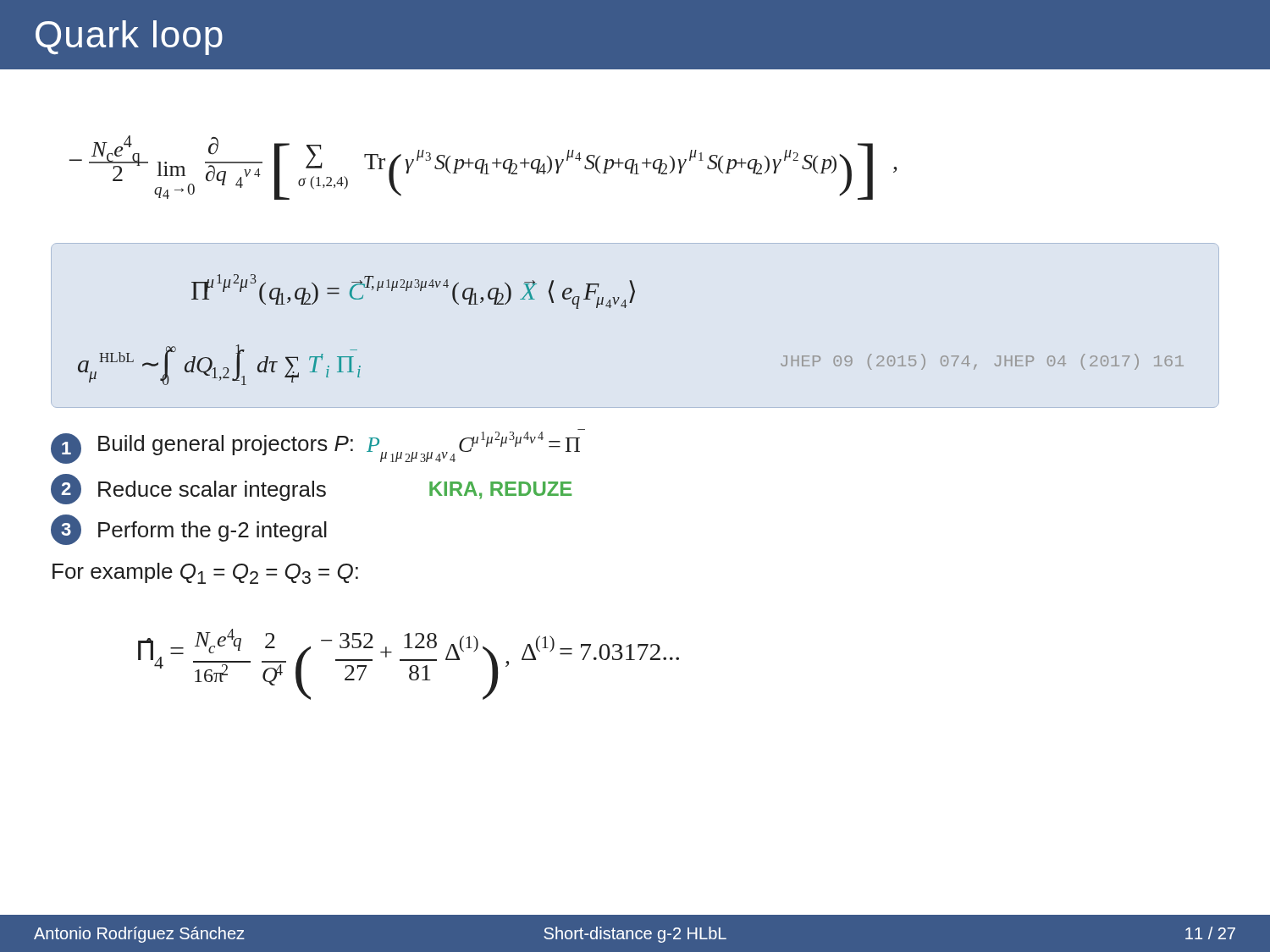This screenshot has width=1270, height=952.
Task: Locate the formula that opens with "Π̂ 4 = N c e"
Action: [x=644, y=653]
